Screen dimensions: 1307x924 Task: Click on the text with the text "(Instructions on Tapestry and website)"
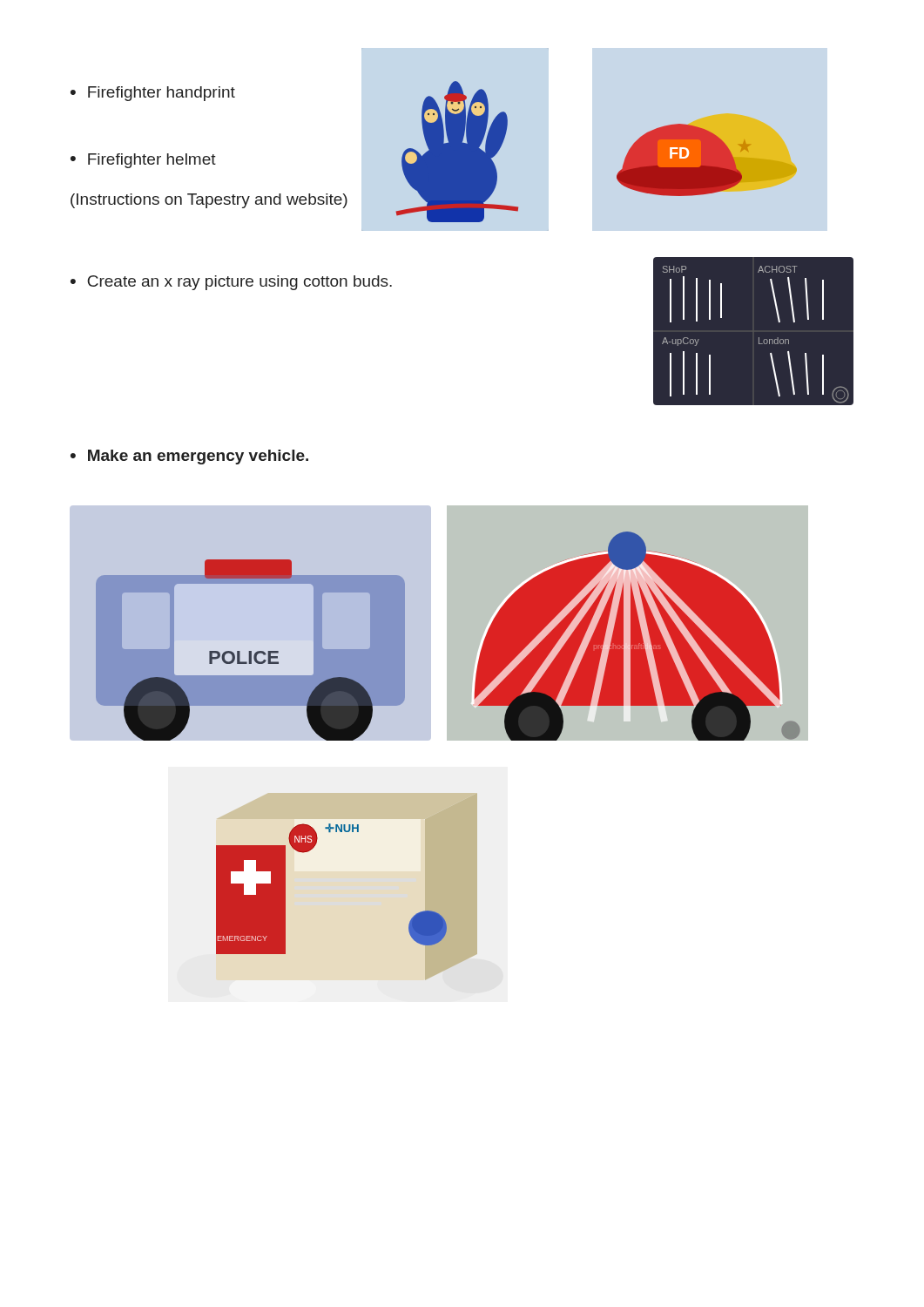click(x=209, y=199)
